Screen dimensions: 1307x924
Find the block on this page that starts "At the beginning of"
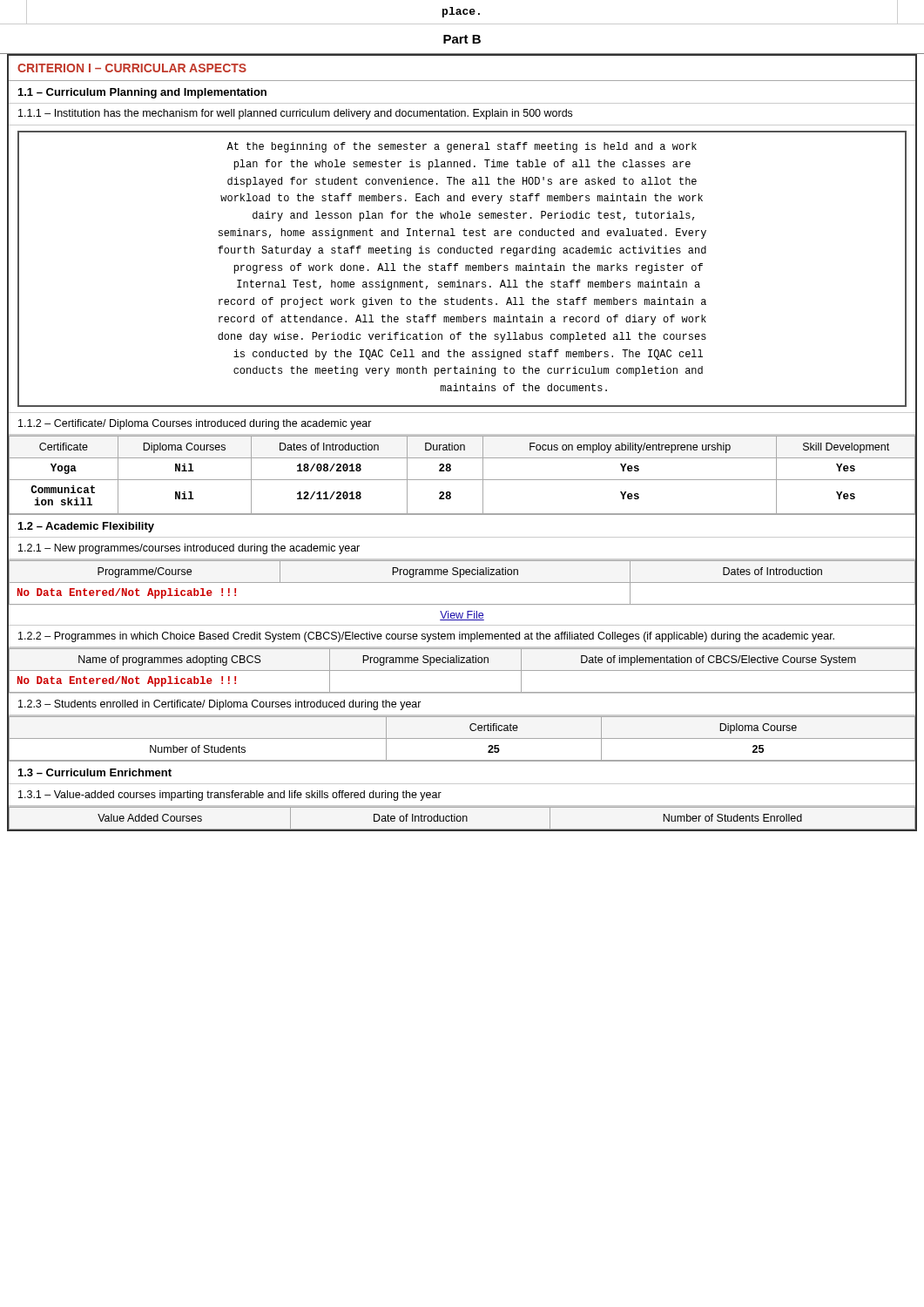(462, 268)
